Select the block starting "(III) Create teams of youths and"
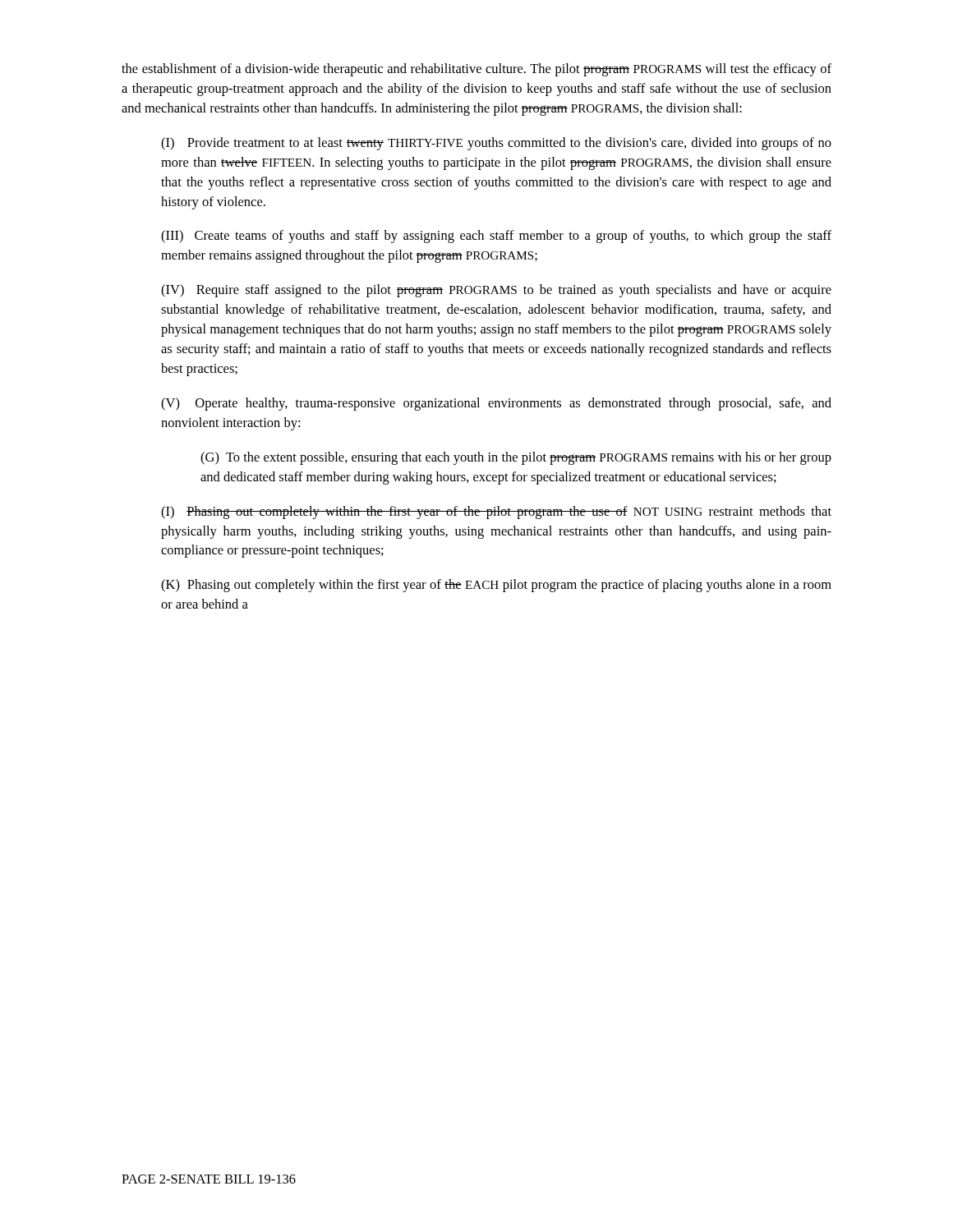Screen dimensions: 1232x953 pyautogui.click(x=496, y=246)
